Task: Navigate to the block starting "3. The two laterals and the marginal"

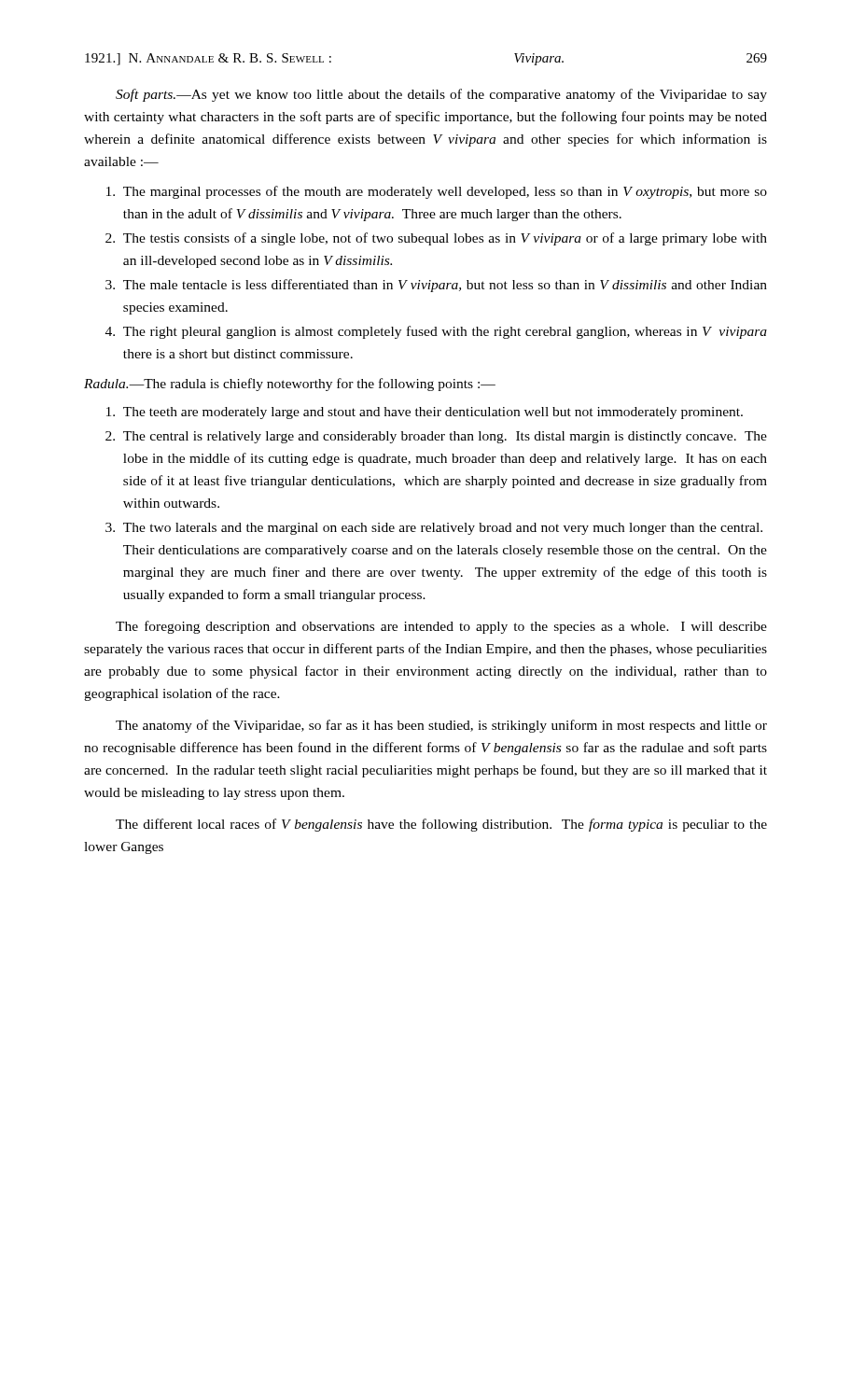Action: [x=426, y=561]
